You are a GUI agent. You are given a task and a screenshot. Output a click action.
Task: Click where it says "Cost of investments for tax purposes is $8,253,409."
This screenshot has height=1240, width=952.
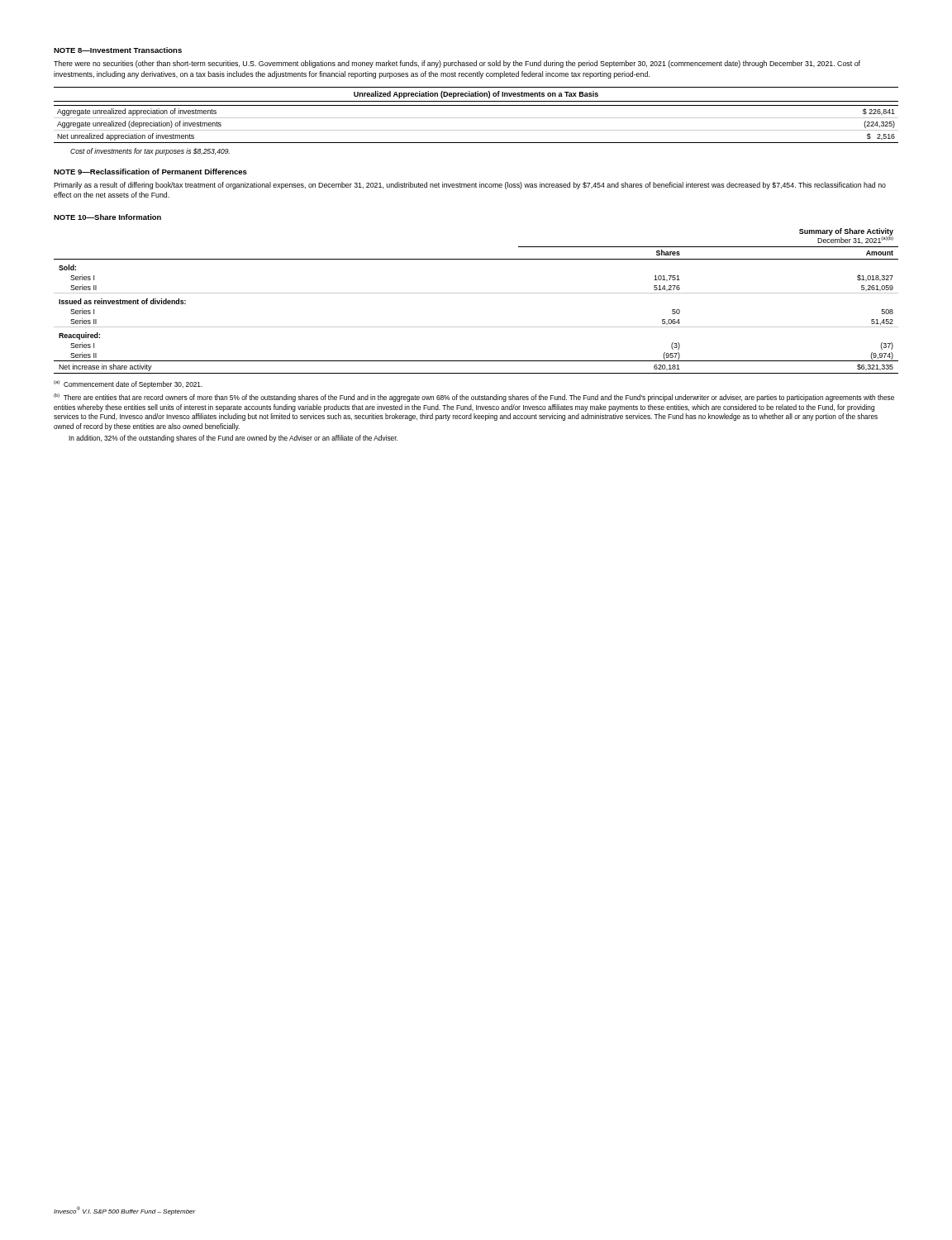coord(150,151)
